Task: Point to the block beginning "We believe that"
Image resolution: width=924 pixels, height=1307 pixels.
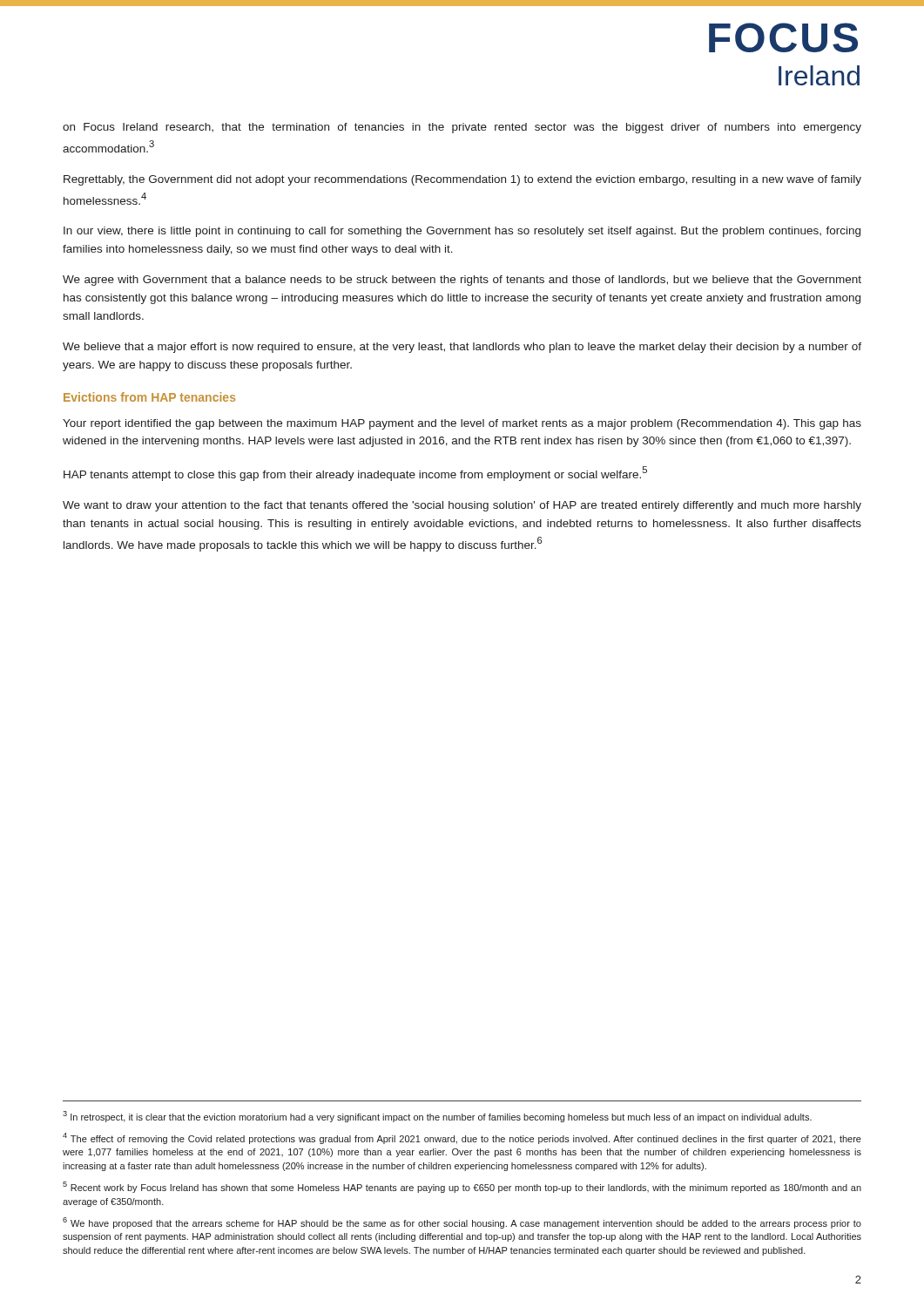Action: (x=462, y=356)
